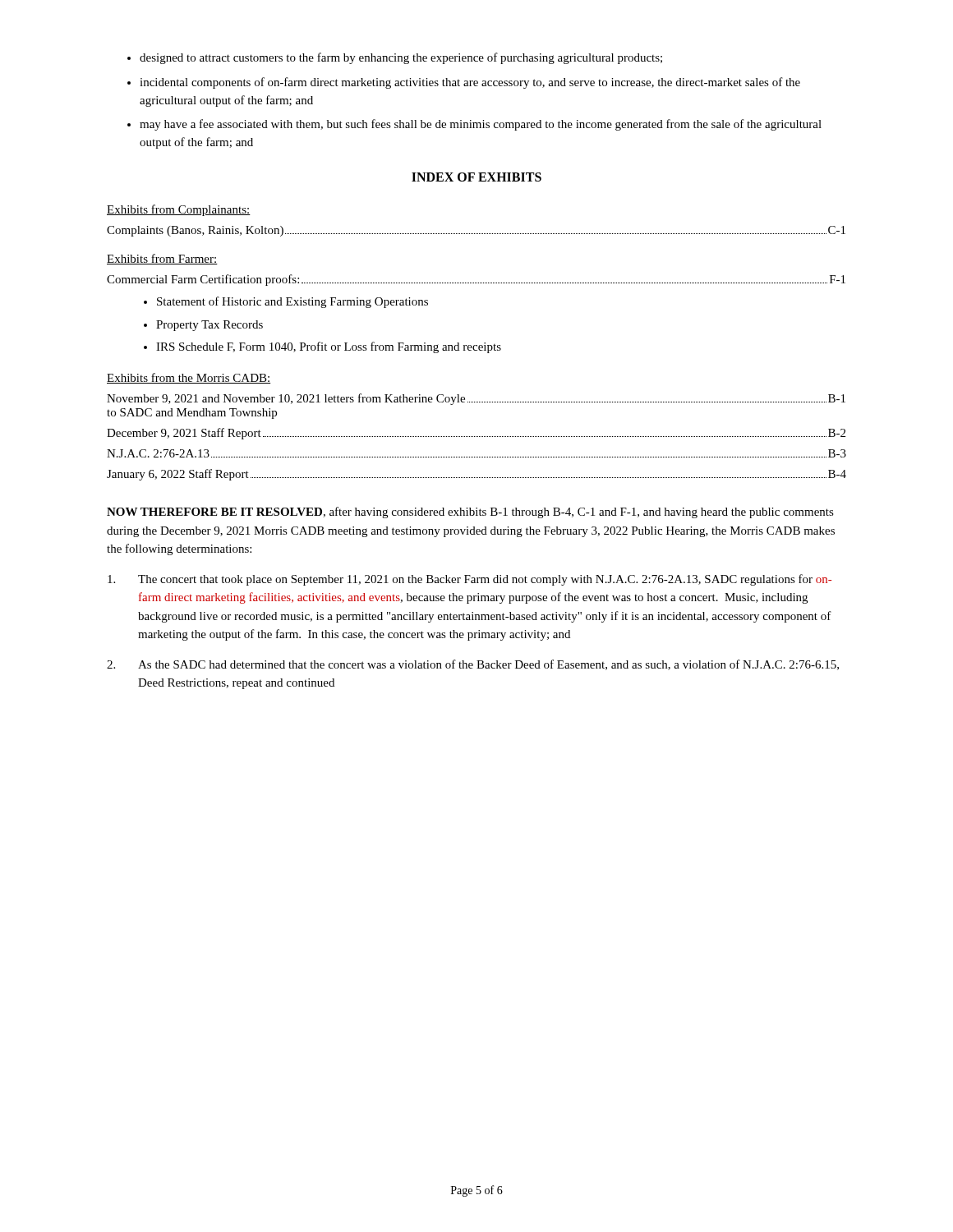The width and height of the screenshot is (953, 1232).
Task: Select the text block containing "January 6, 2022 Staff"
Action: click(476, 474)
